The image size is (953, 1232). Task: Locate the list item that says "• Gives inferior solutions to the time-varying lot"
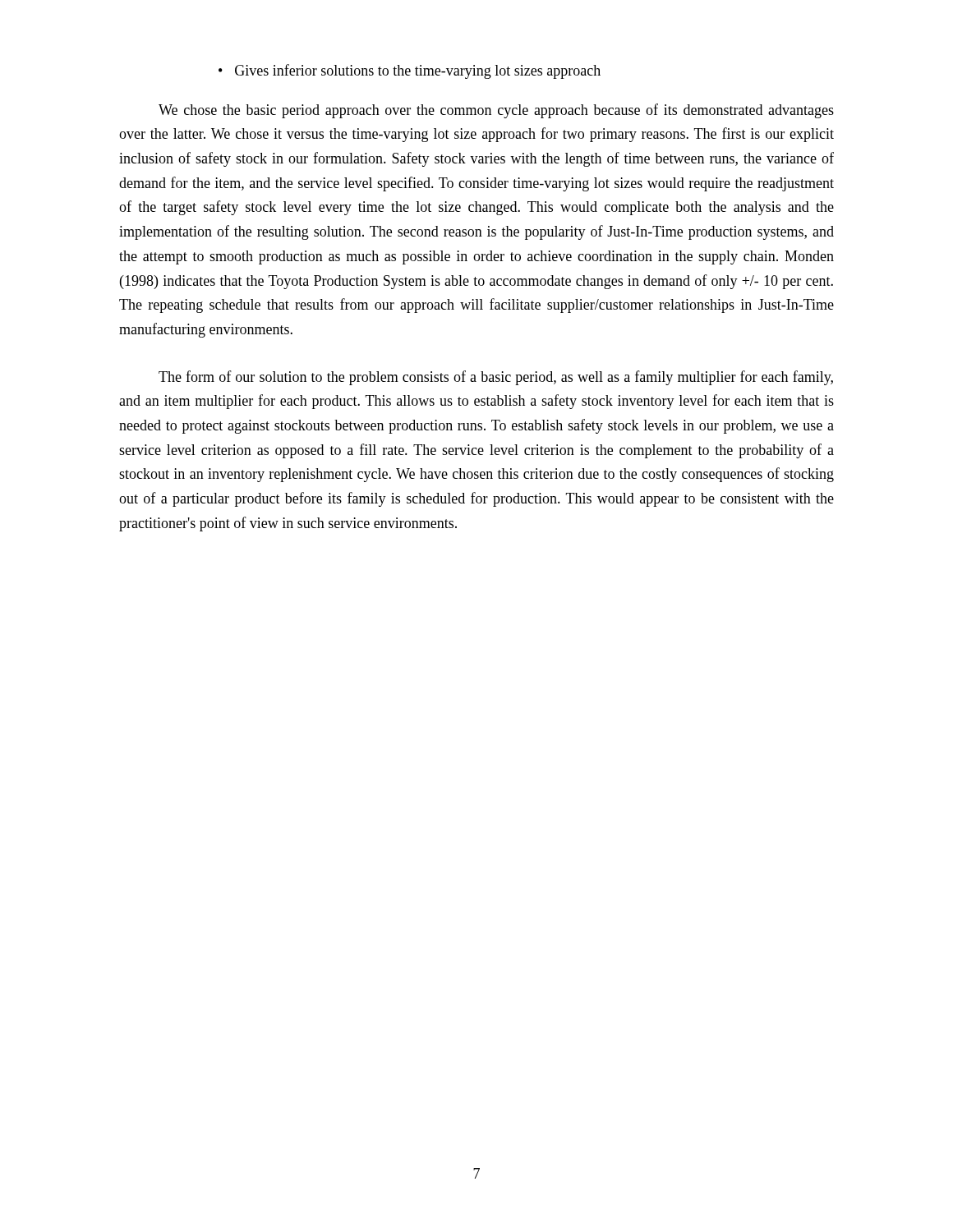click(526, 71)
